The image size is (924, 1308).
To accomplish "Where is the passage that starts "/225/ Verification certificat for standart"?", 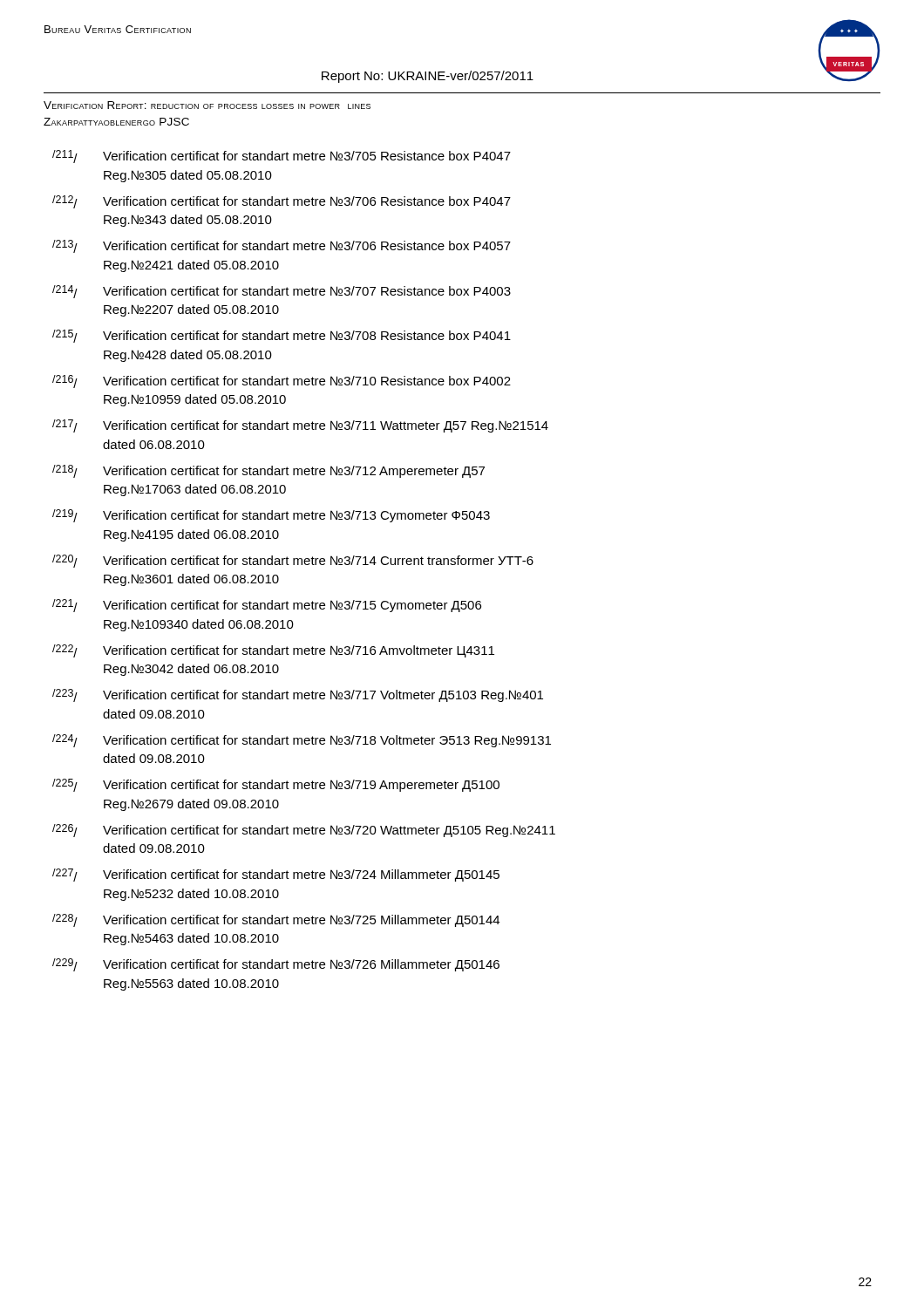I will (x=462, y=794).
